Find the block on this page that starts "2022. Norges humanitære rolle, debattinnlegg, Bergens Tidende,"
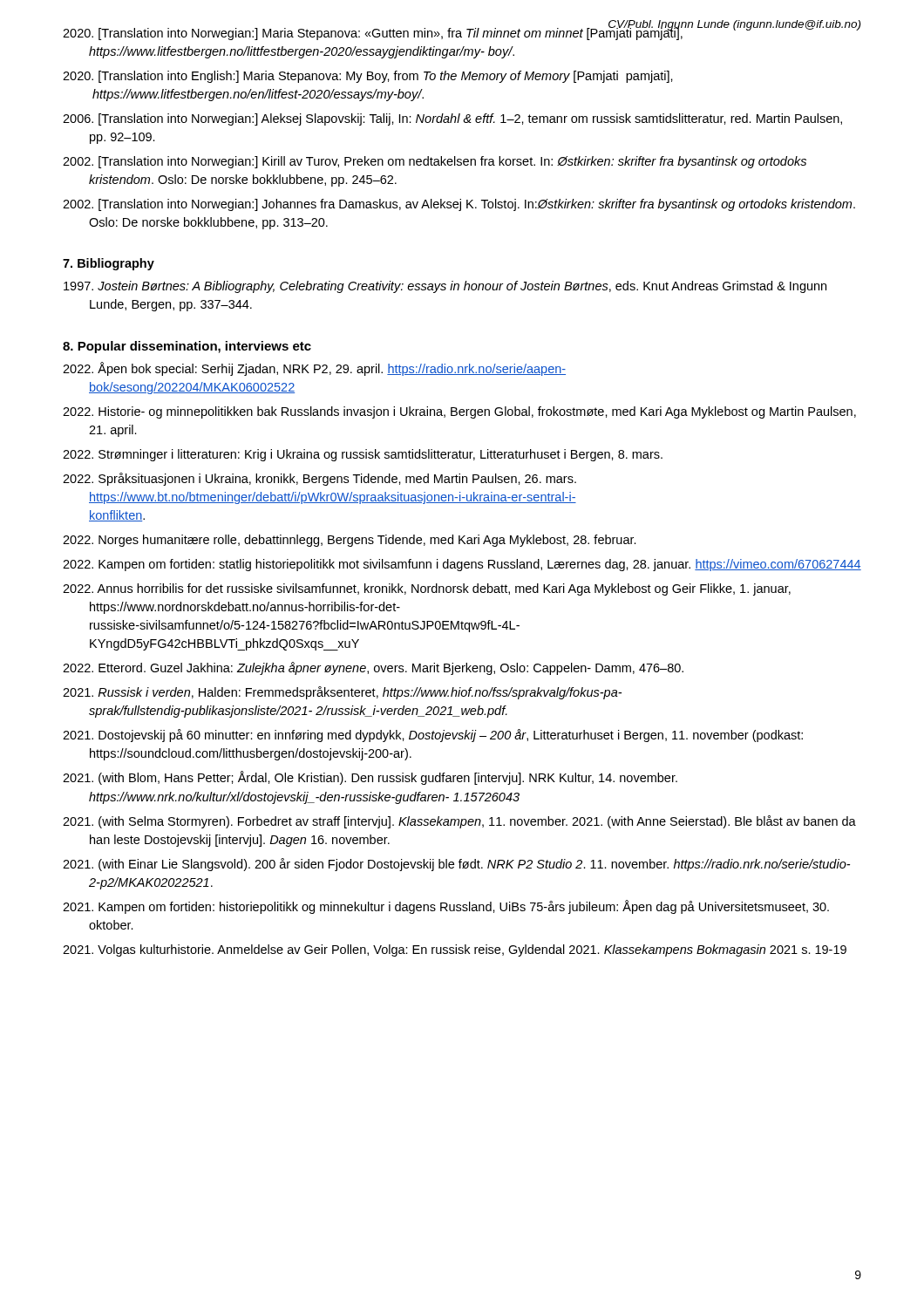Screen dimensions: 1308x924 (x=350, y=540)
